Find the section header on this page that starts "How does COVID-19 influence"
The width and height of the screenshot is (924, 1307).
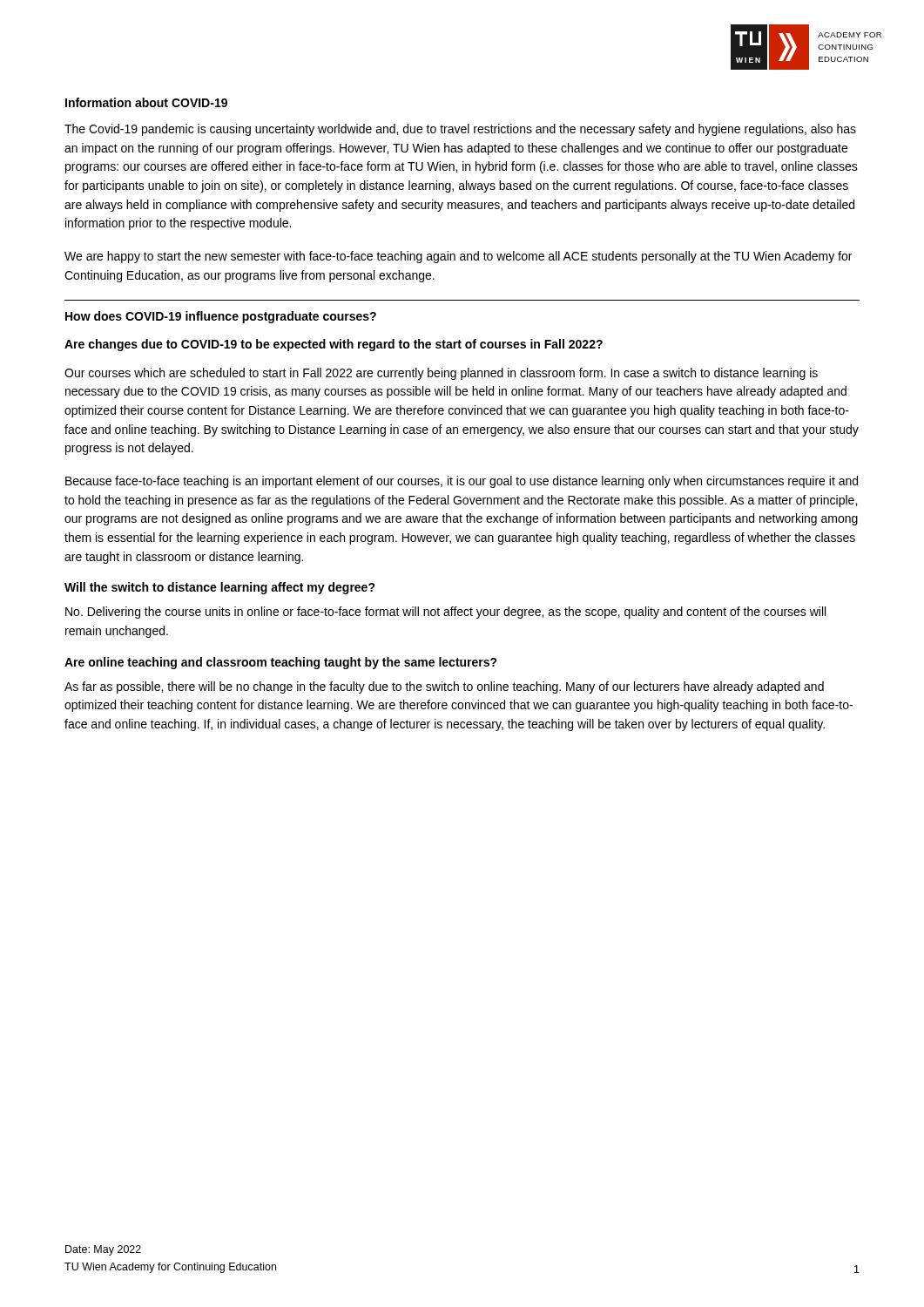click(221, 316)
